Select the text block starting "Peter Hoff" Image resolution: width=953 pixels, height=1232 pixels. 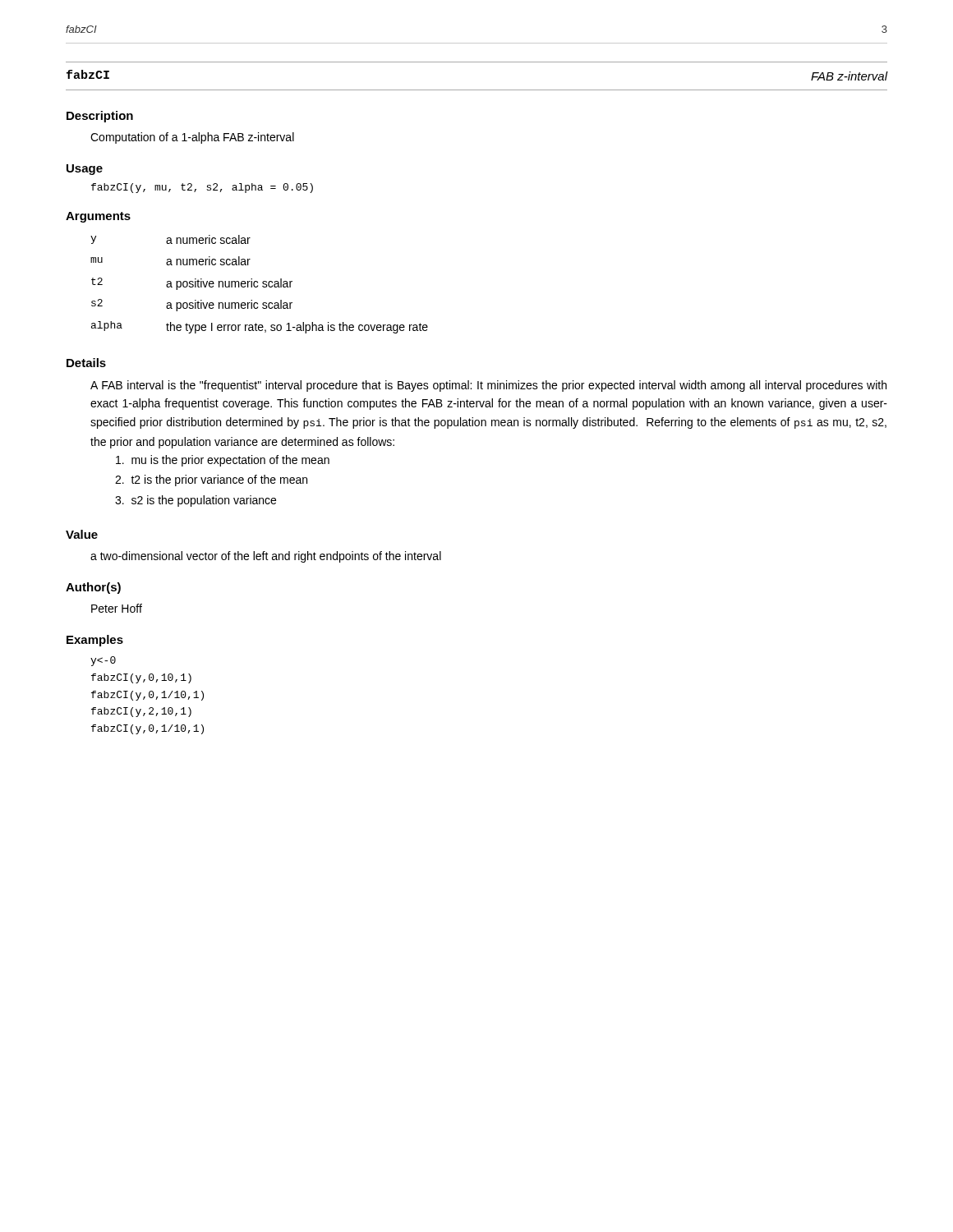coord(116,609)
